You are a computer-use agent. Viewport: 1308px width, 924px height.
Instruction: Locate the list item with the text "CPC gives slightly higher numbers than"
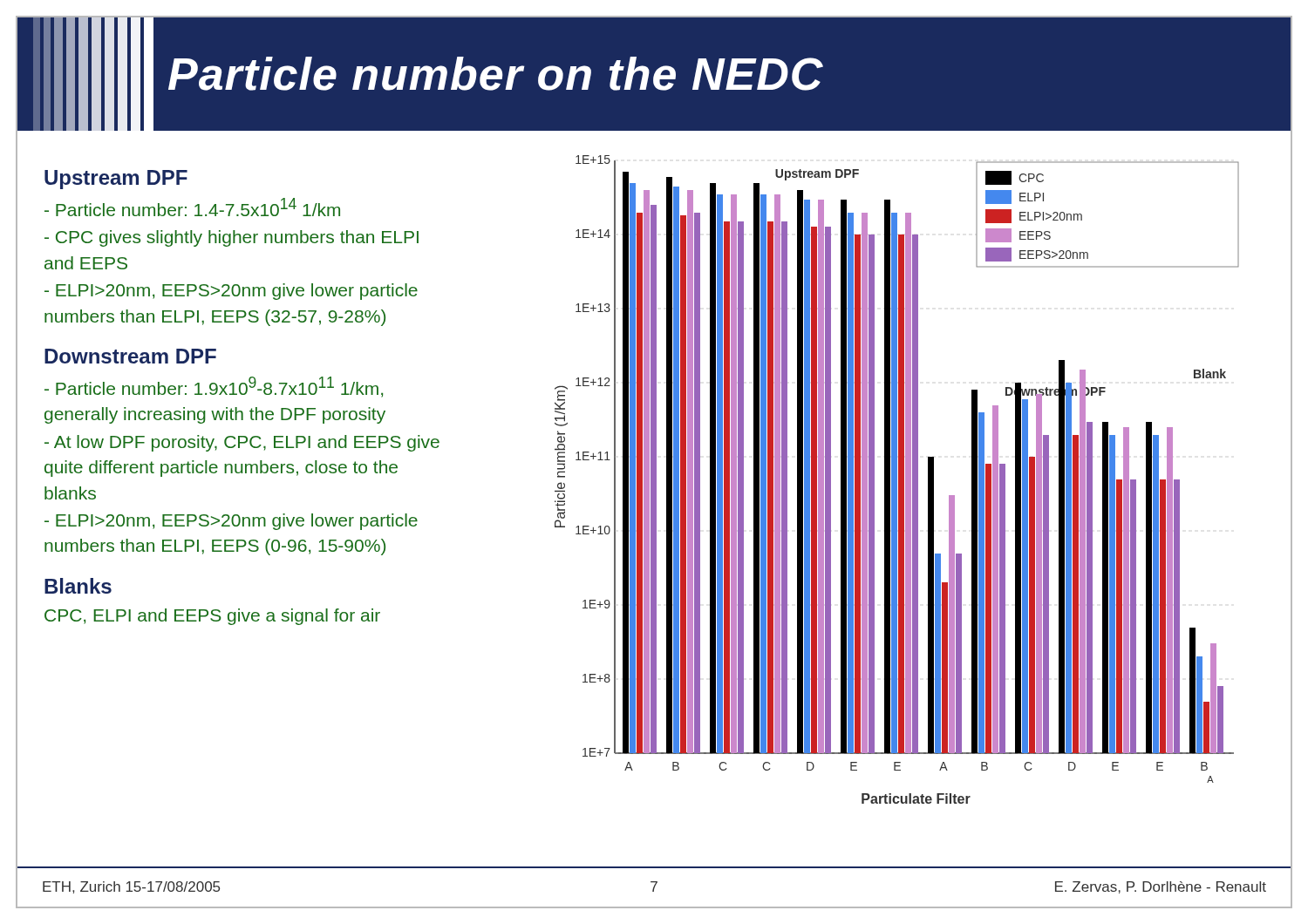pyautogui.click(x=232, y=250)
